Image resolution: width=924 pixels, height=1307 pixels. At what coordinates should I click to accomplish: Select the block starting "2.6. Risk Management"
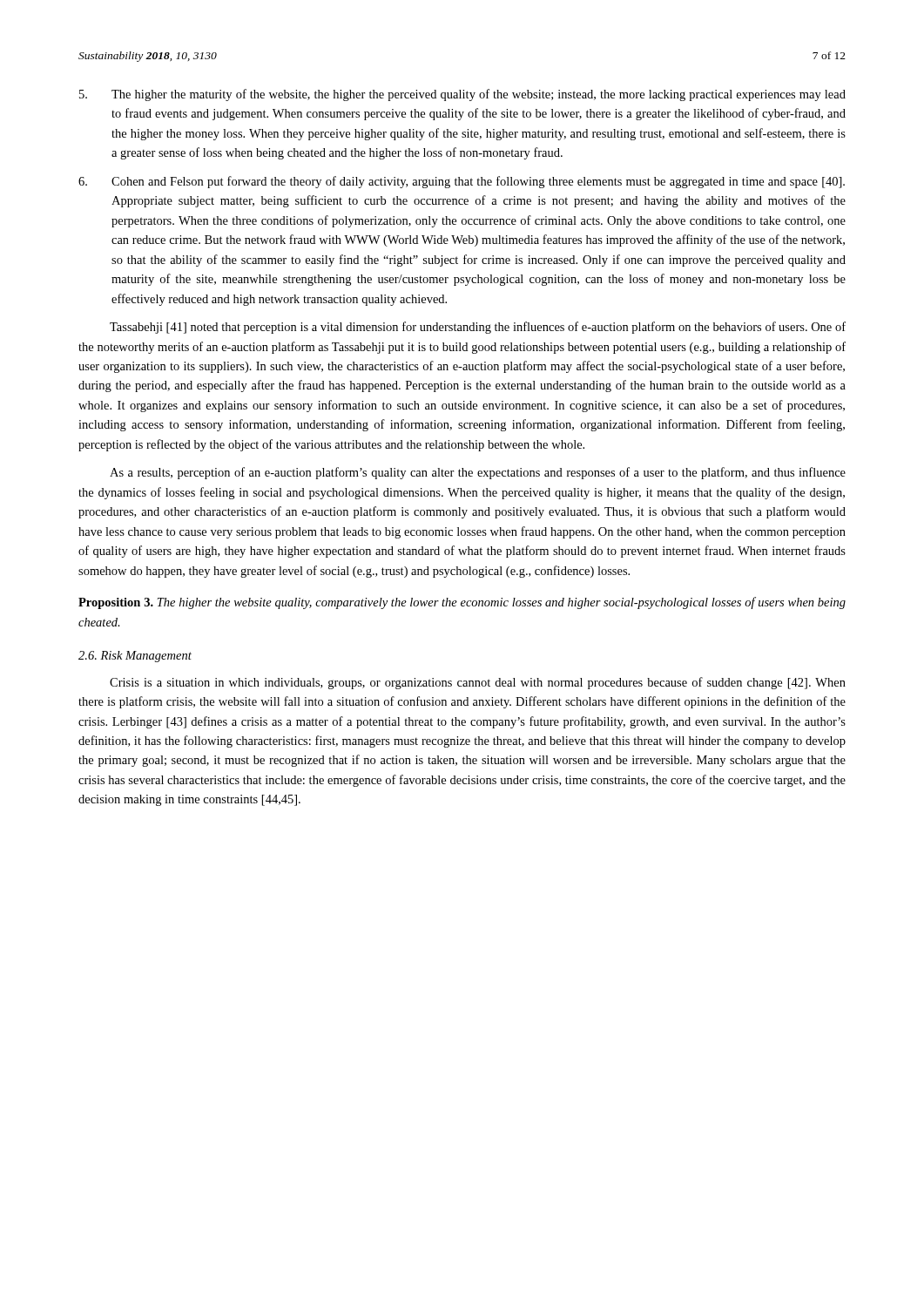pos(135,655)
